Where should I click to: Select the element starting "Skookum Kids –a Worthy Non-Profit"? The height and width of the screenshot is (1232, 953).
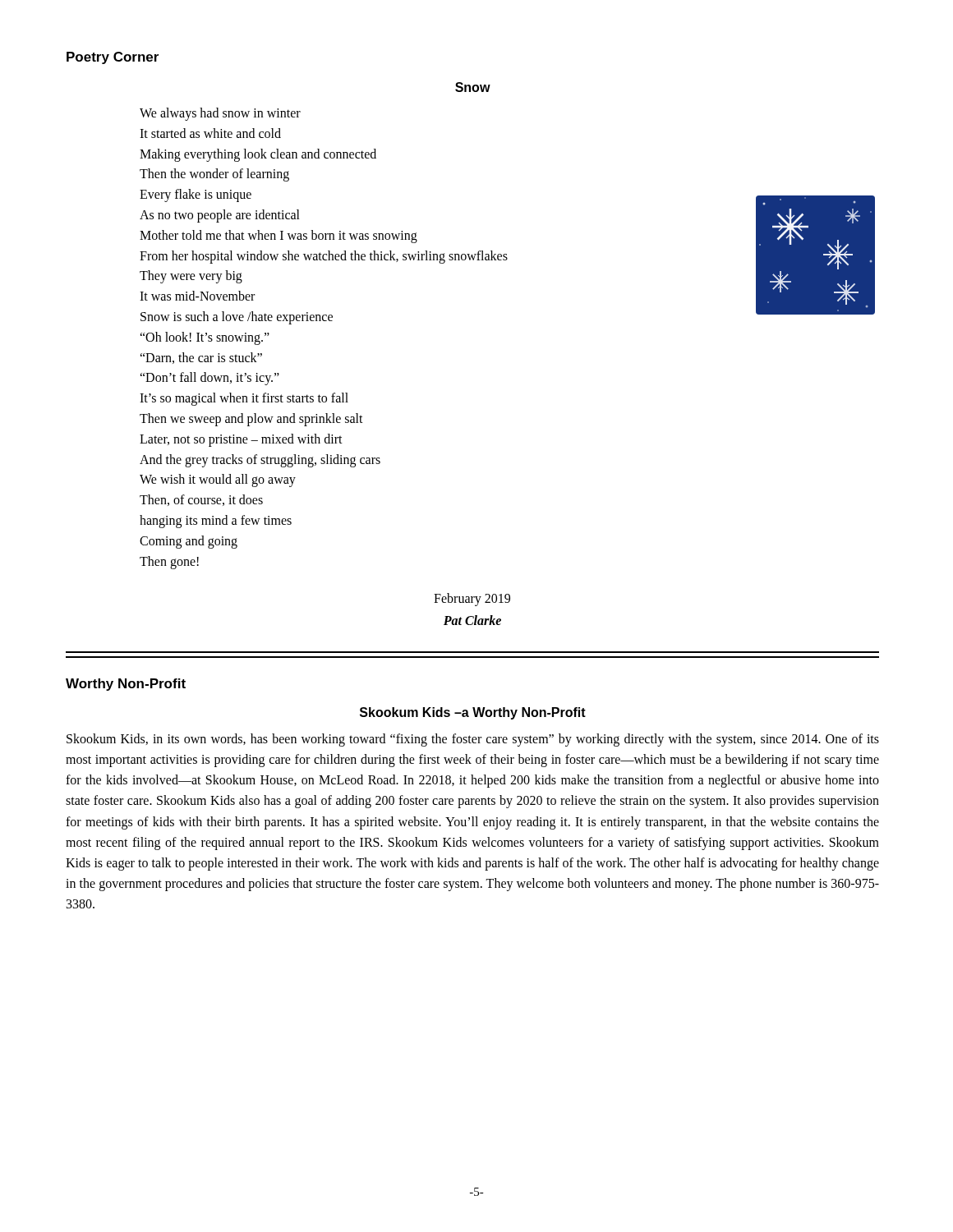(472, 713)
